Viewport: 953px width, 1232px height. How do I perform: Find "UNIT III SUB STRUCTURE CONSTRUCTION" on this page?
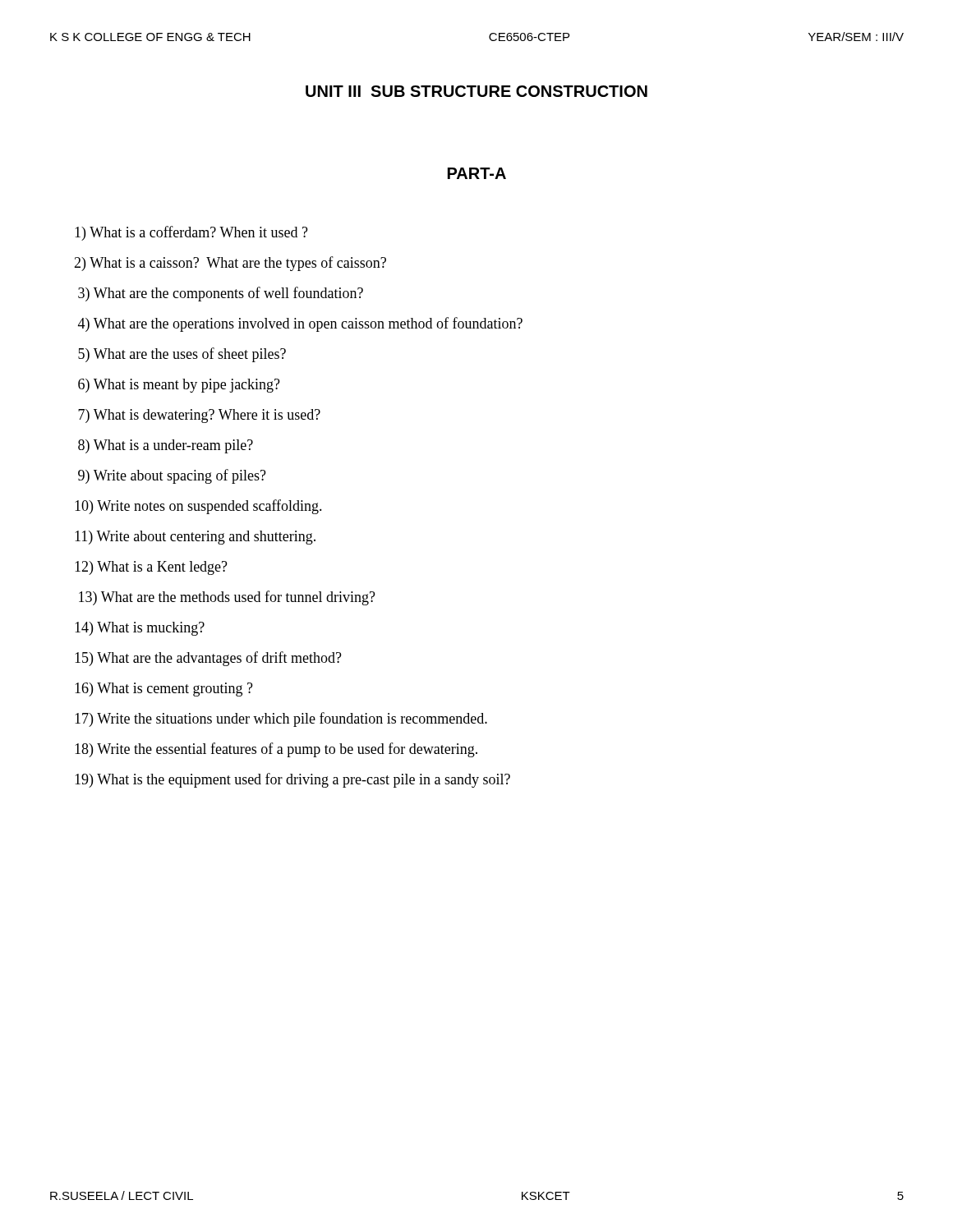pyautogui.click(x=476, y=91)
